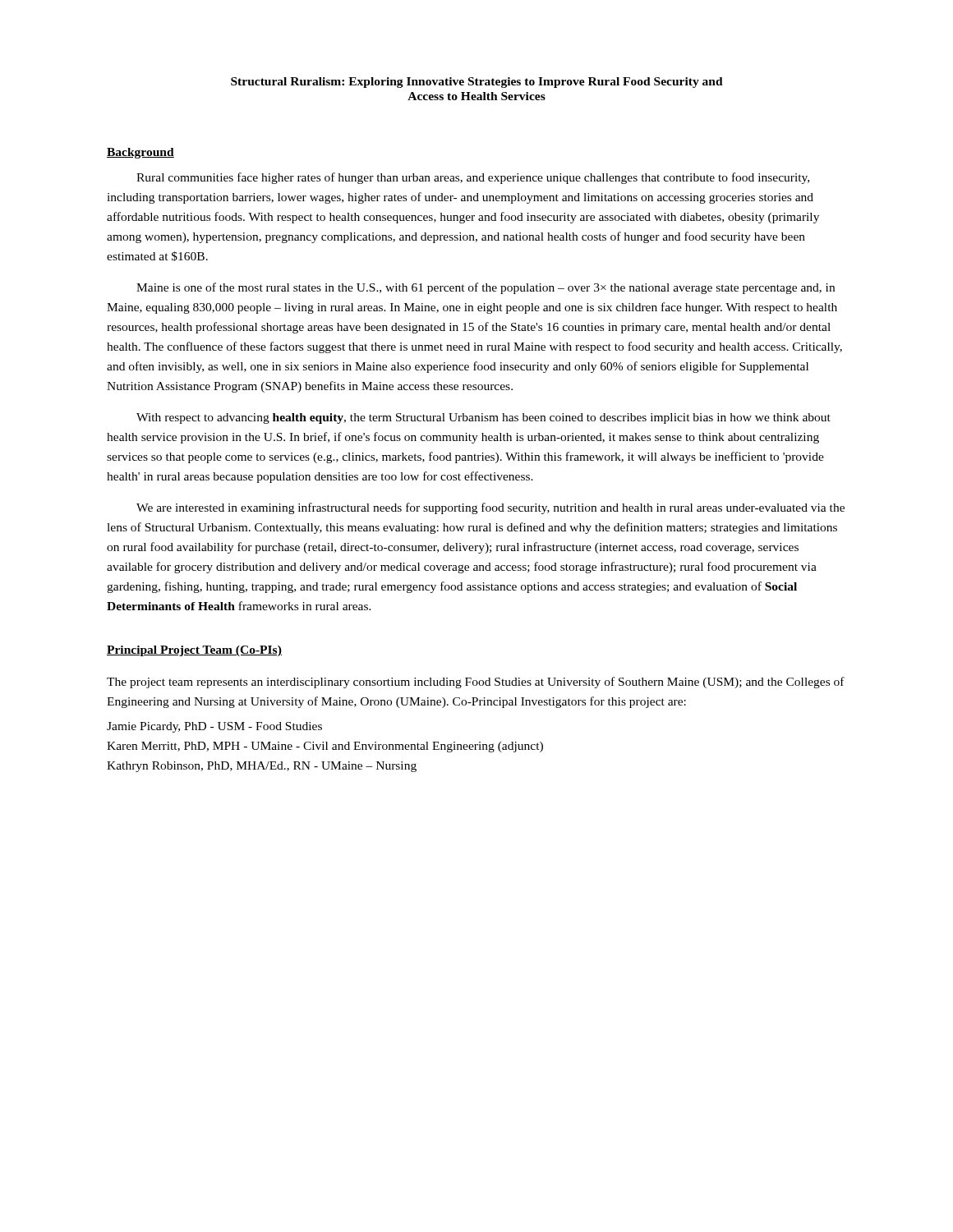This screenshot has width=953, height=1232.
Task: Navigate to the element starting "Maine is one of"
Action: [475, 336]
